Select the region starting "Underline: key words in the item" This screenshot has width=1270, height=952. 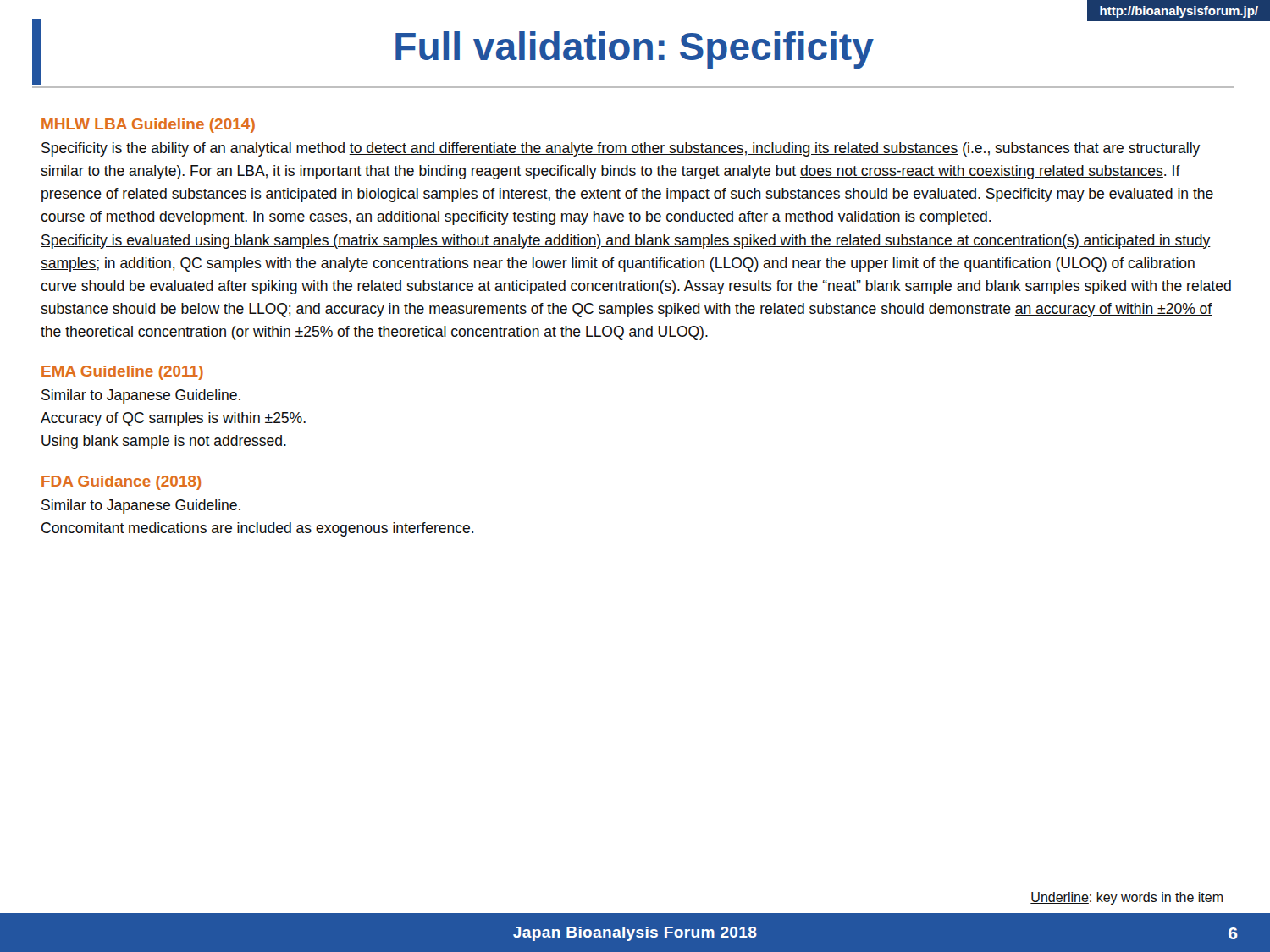[1127, 897]
